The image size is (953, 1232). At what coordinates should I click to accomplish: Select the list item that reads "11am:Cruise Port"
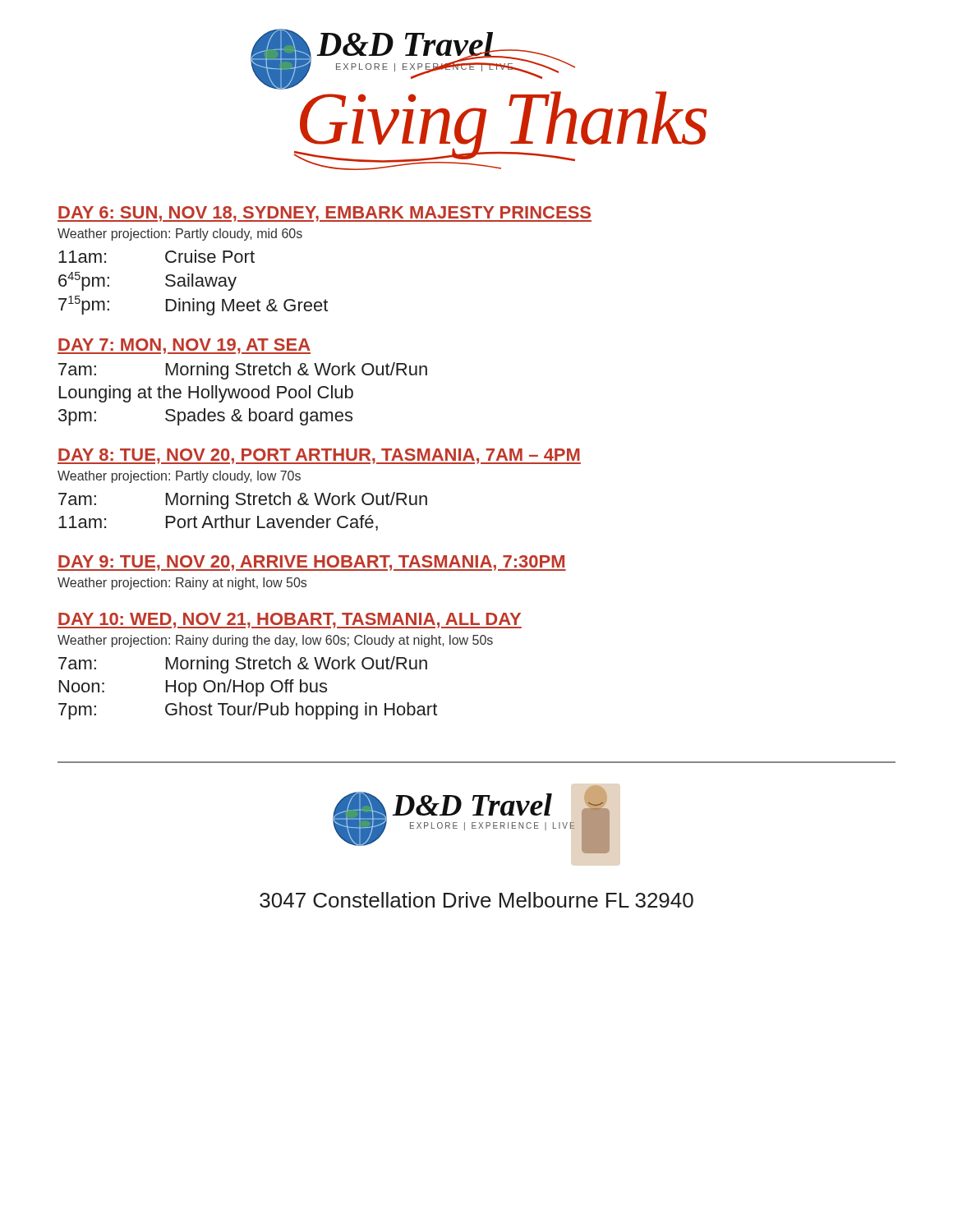[156, 257]
